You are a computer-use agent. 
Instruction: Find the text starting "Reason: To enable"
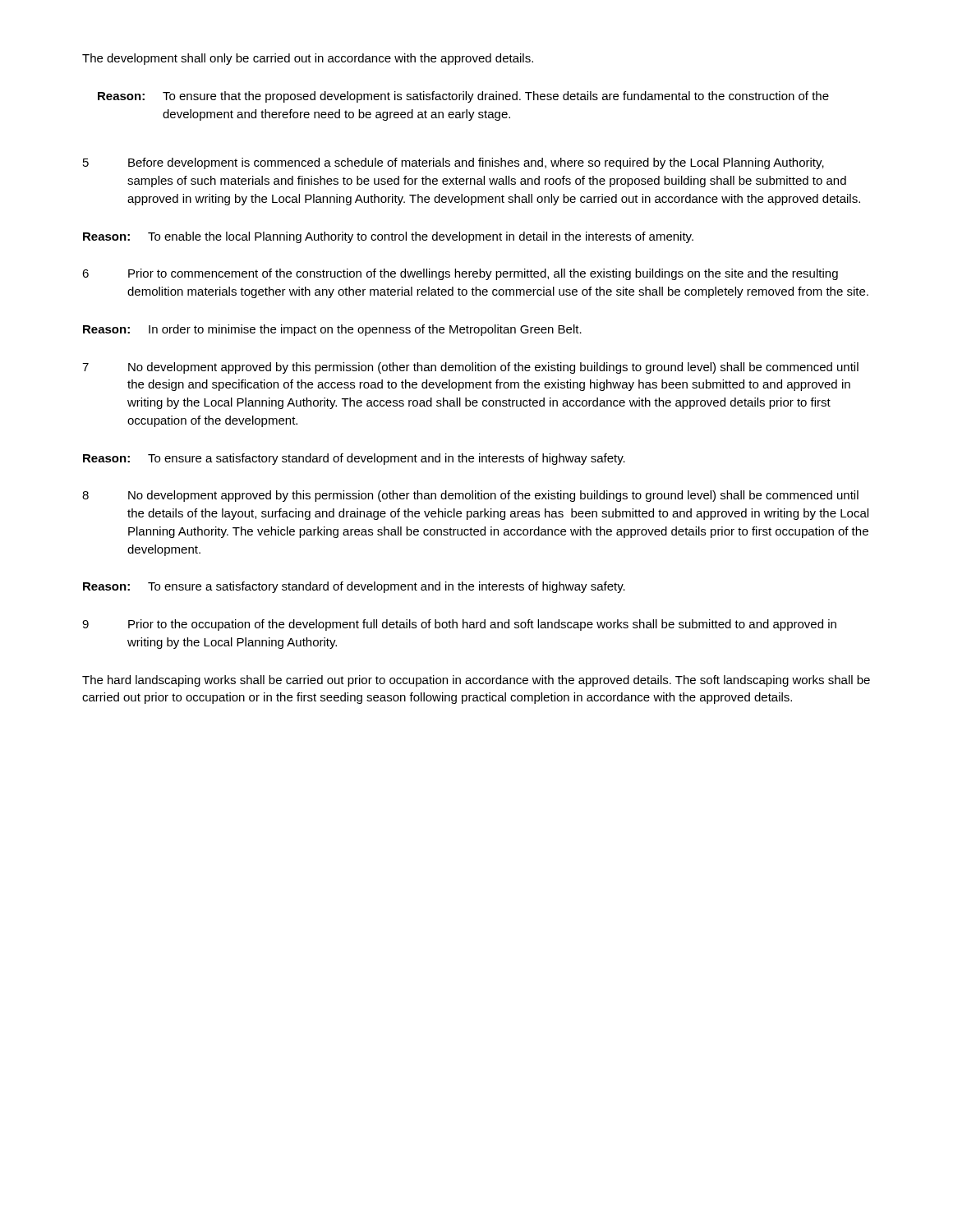(388, 236)
